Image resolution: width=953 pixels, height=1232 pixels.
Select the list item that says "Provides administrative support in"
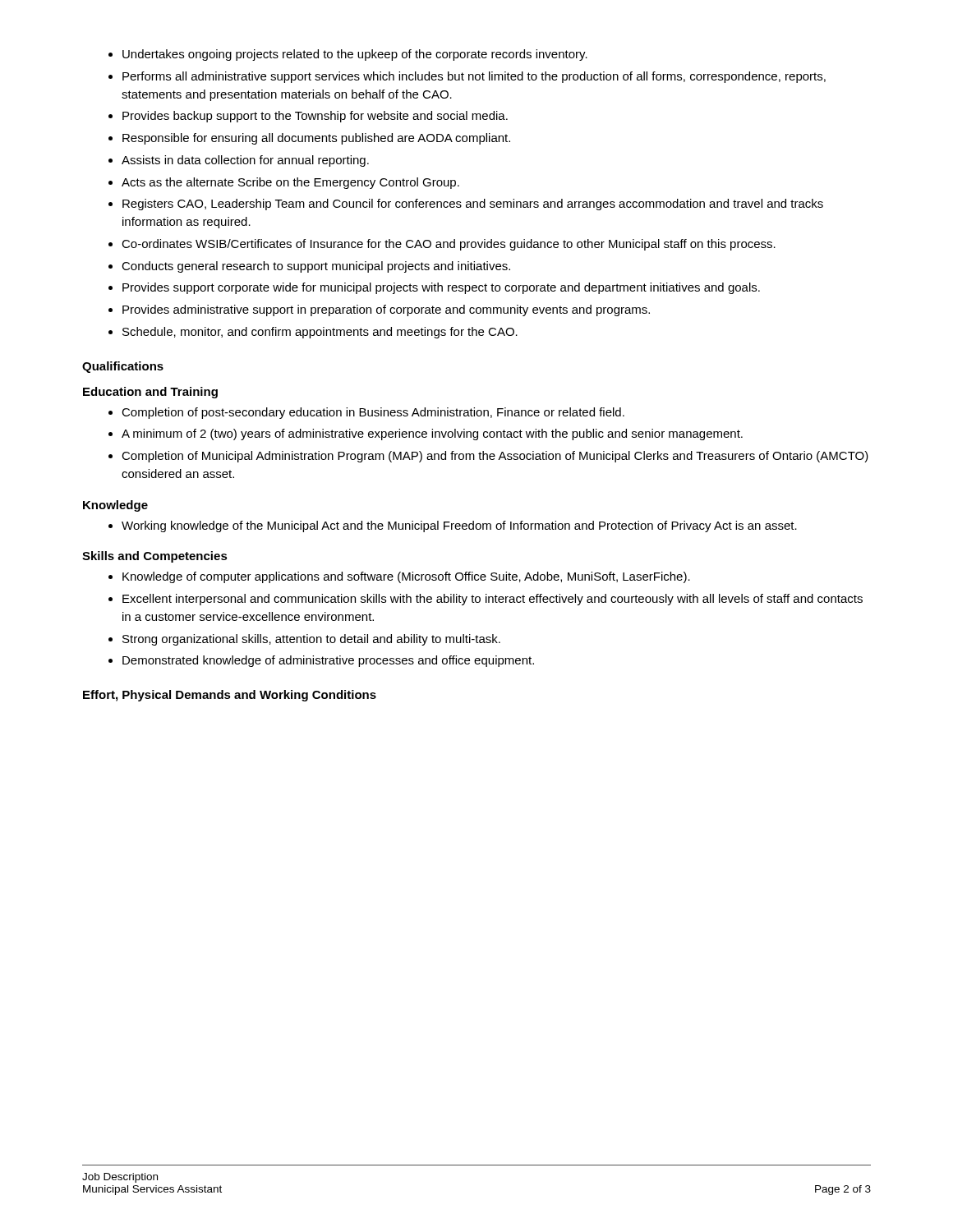pos(386,309)
